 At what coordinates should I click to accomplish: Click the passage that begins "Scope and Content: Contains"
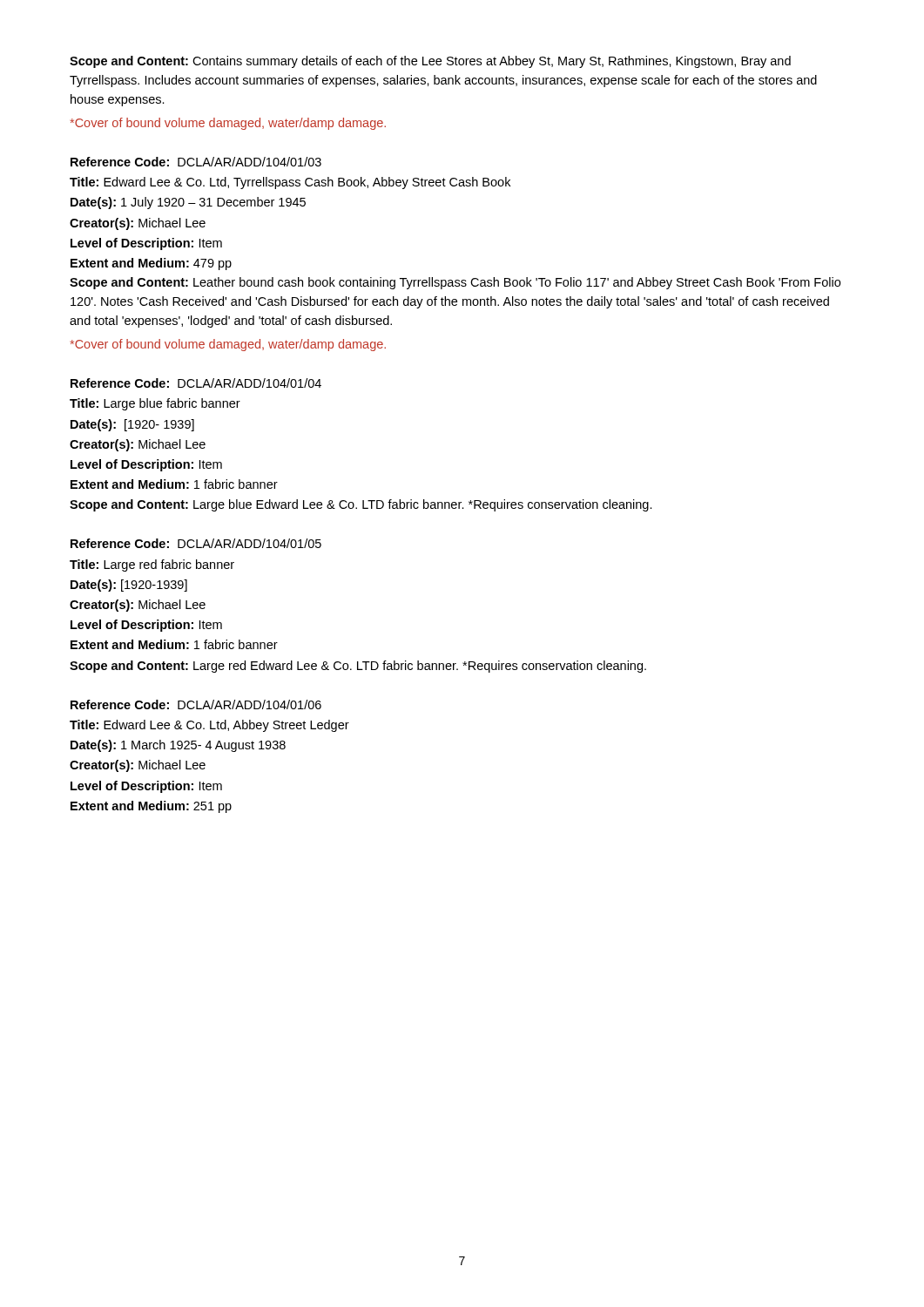(x=443, y=80)
